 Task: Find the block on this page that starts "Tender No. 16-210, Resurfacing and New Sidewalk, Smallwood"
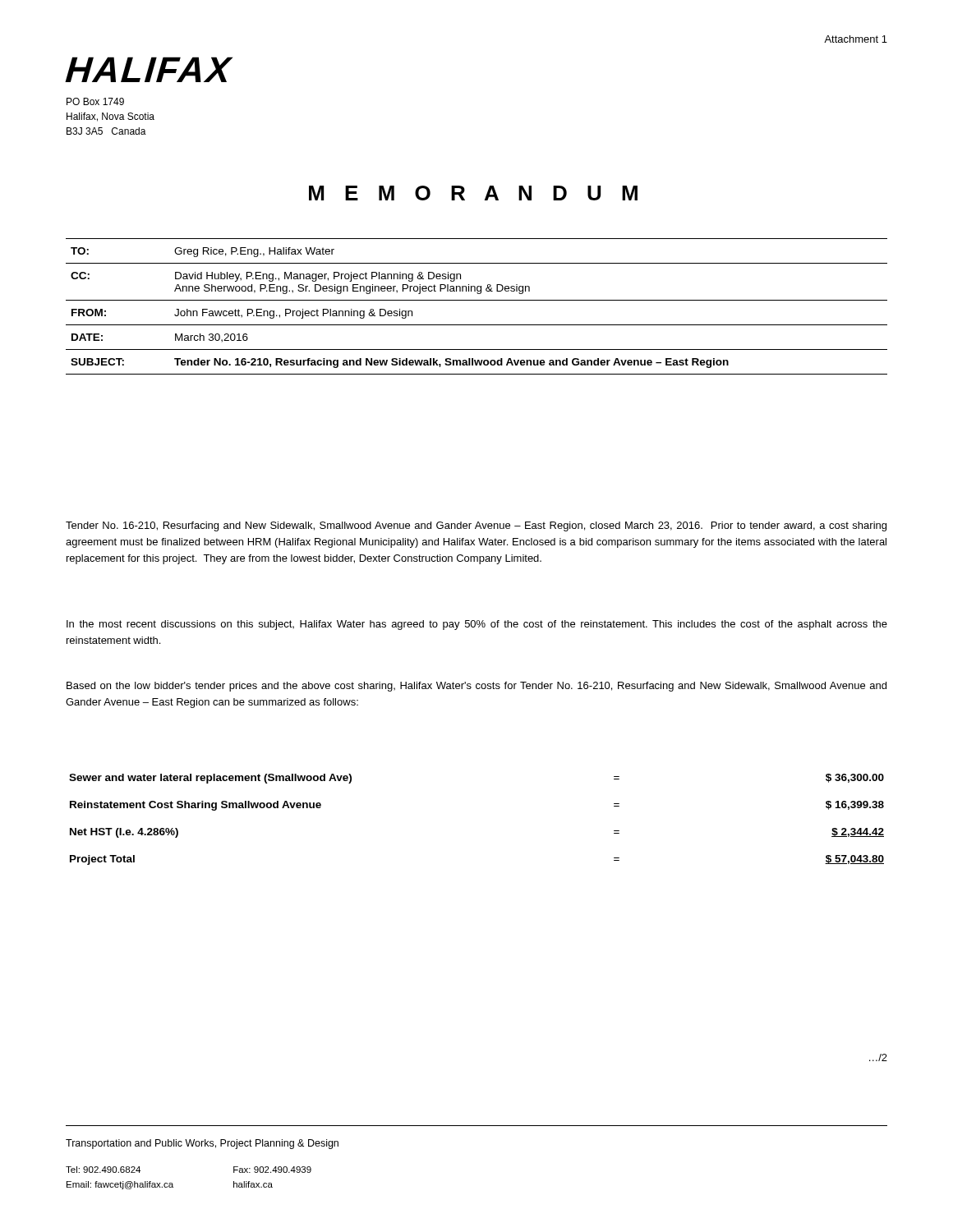[x=476, y=542]
